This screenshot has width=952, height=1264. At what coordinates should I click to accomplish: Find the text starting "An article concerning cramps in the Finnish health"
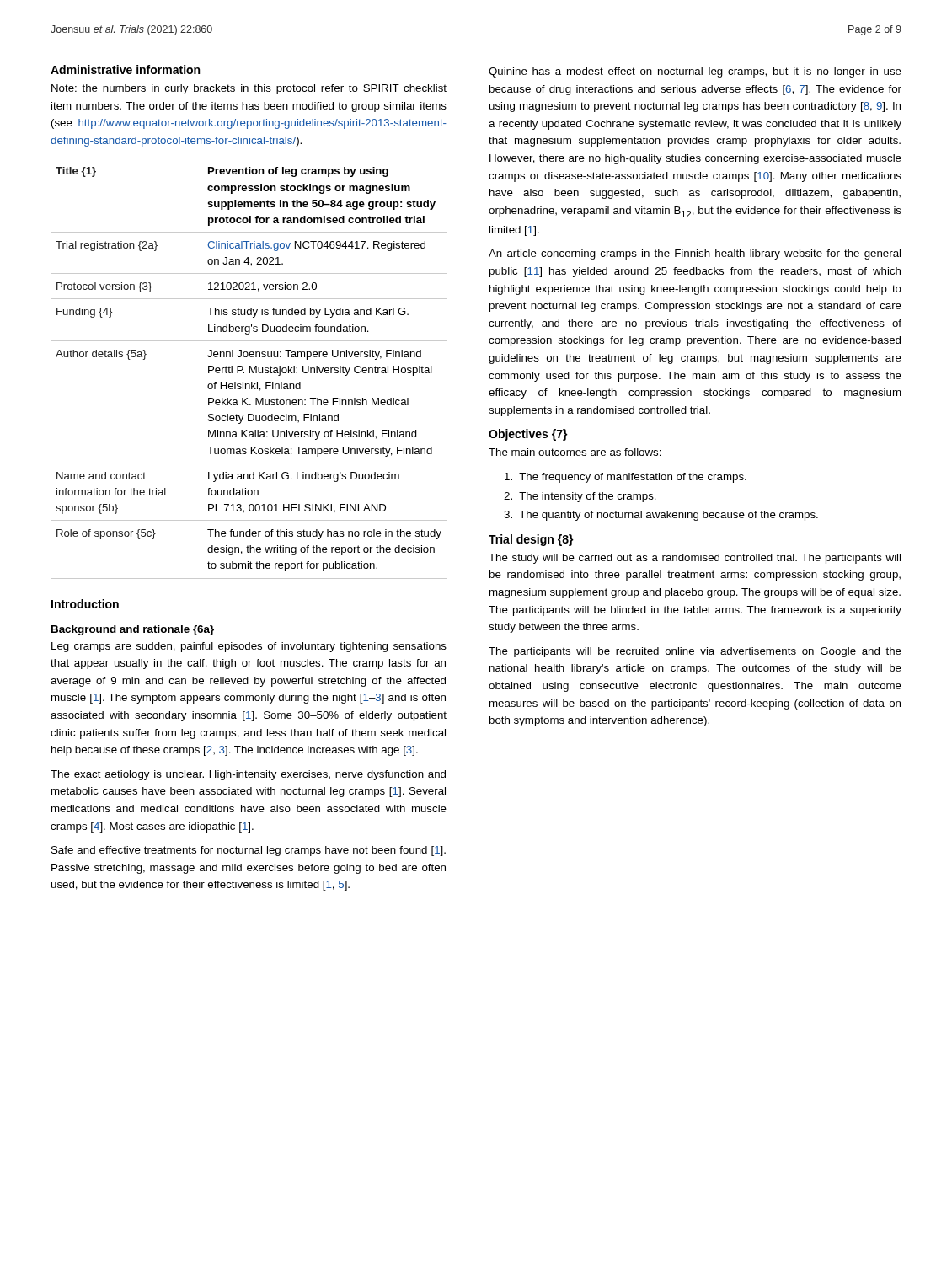[695, 332]
